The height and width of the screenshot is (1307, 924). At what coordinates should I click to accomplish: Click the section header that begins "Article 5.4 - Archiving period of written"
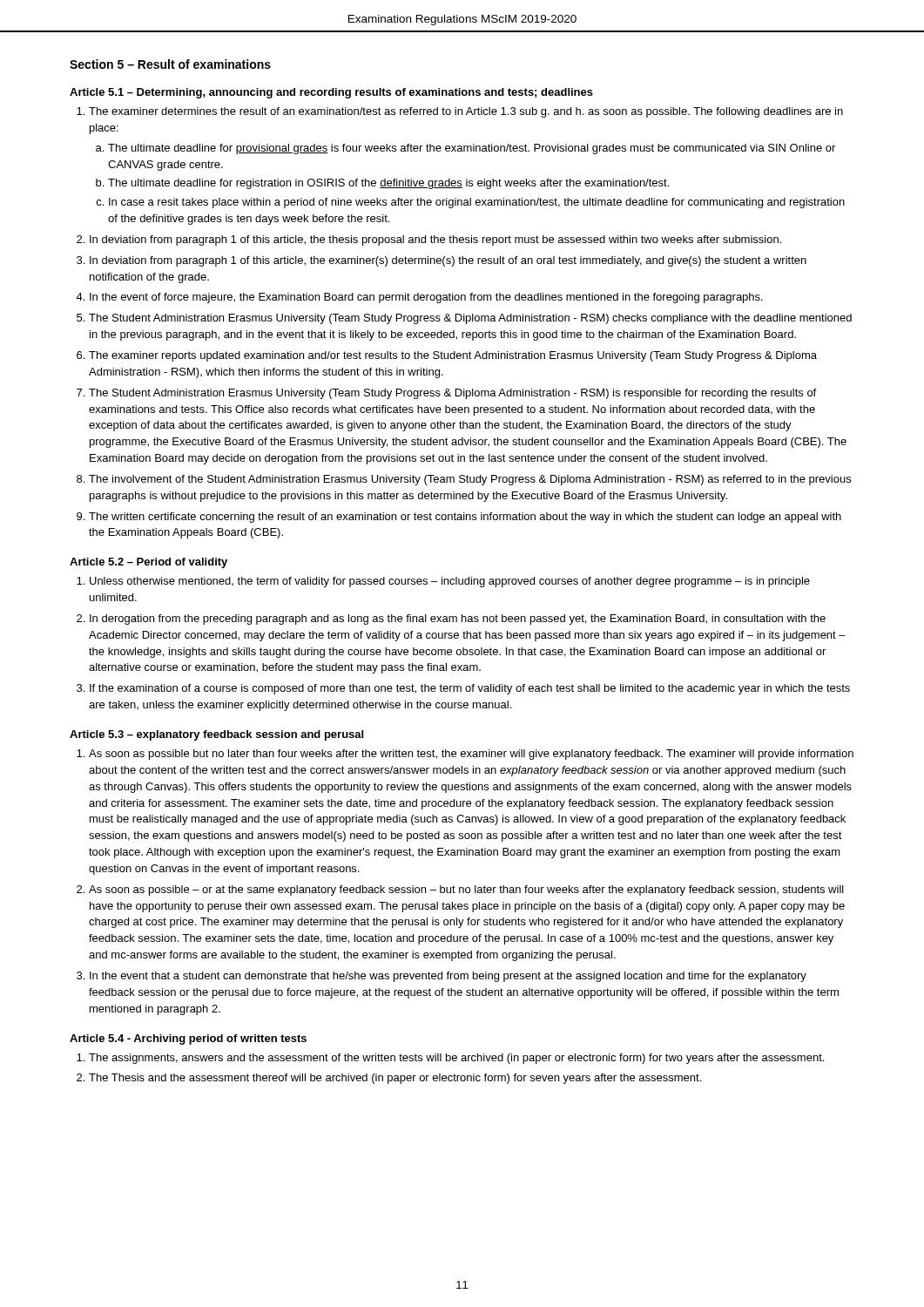188,1038
